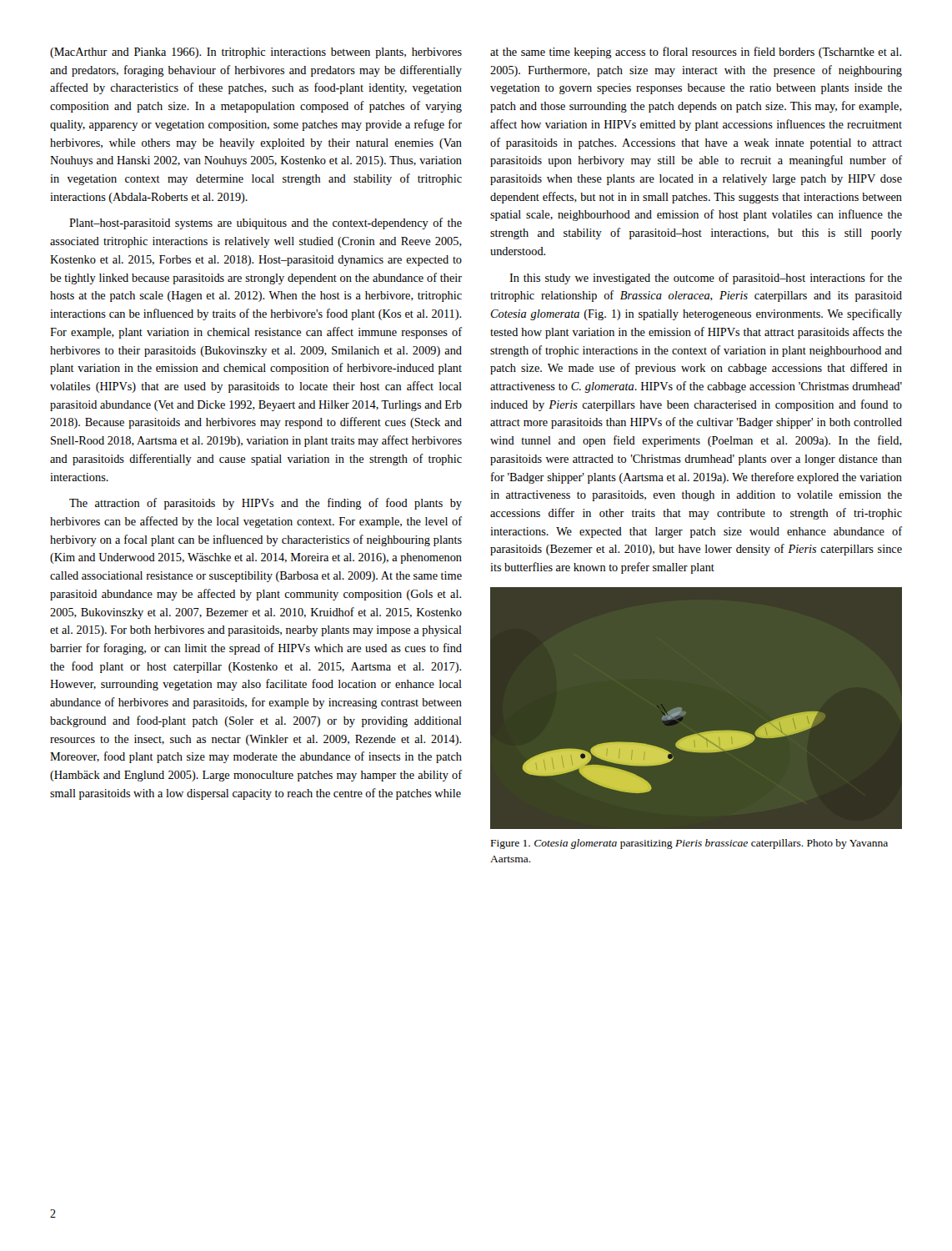This screenshot has height=1251, width=952.
Task: Select the text block that reads "(MacArthur and Pianka 1966). In tritrophic interactions"
Action: click(x=256, y=125)
